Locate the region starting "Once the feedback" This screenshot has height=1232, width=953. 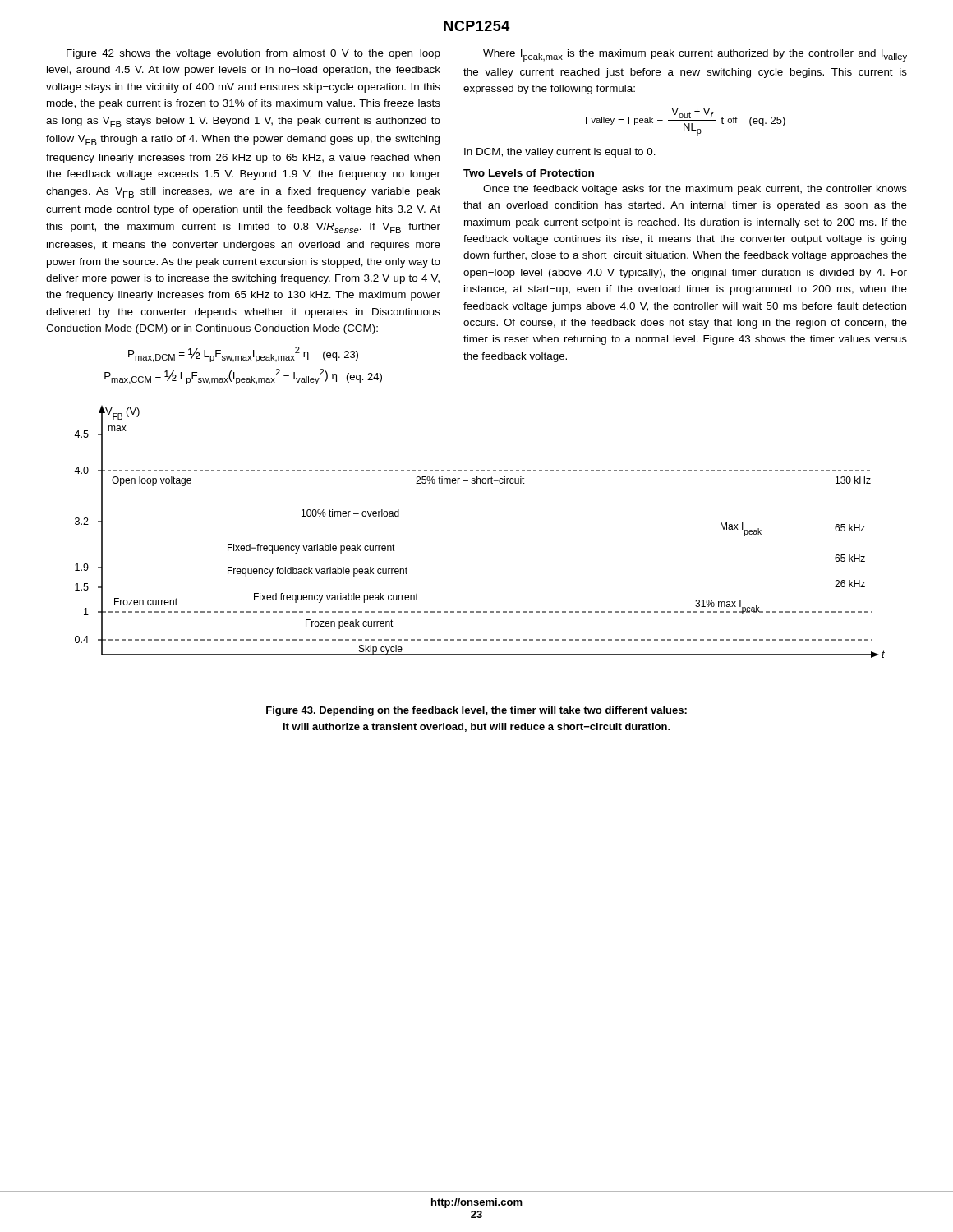[x=685, y=273]
